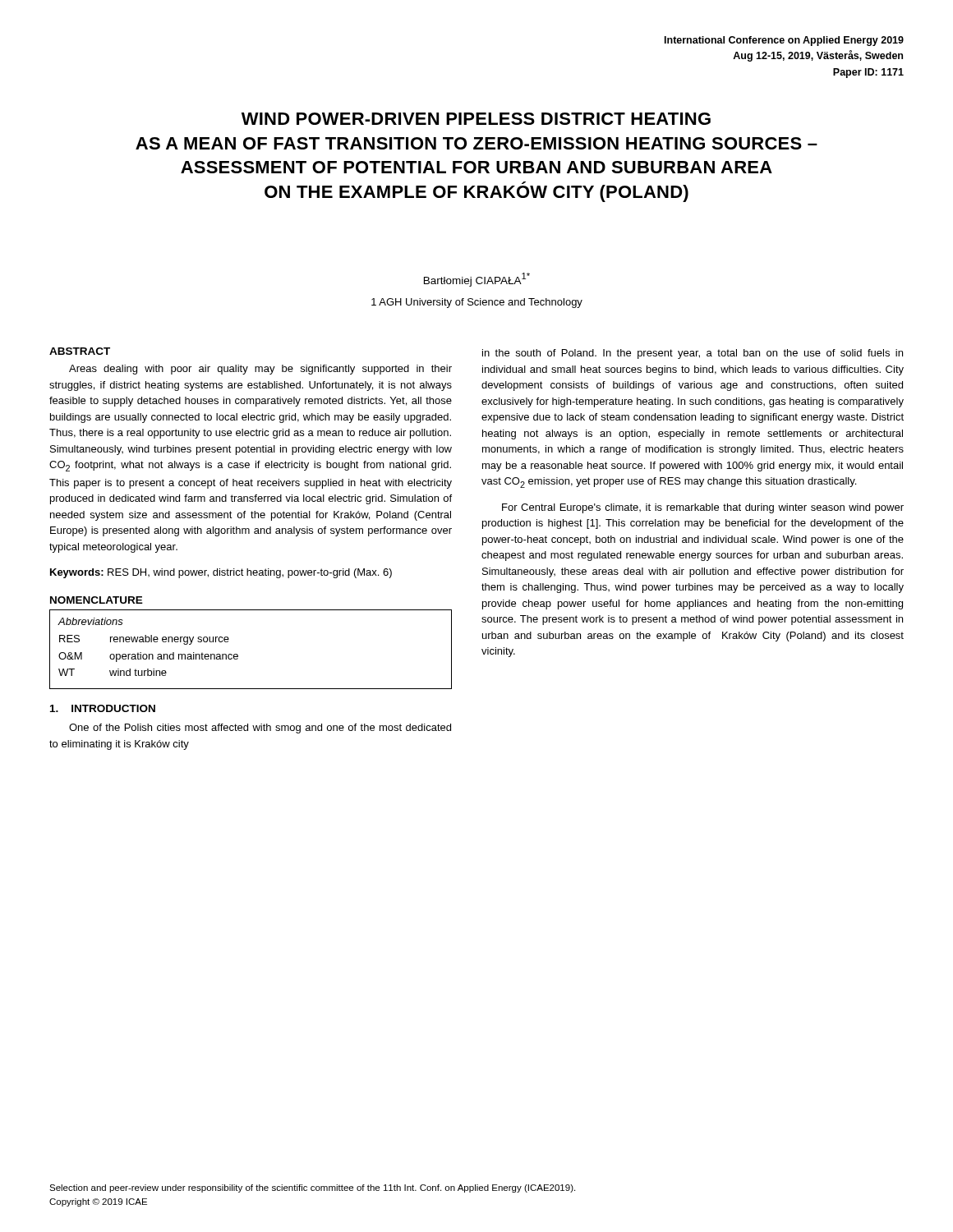Find the block on this page that starts "One of the Polish cities most affected with"
Image resolution: width=953 pixels, height=1232 pixels.
click(x=251, y=736)
